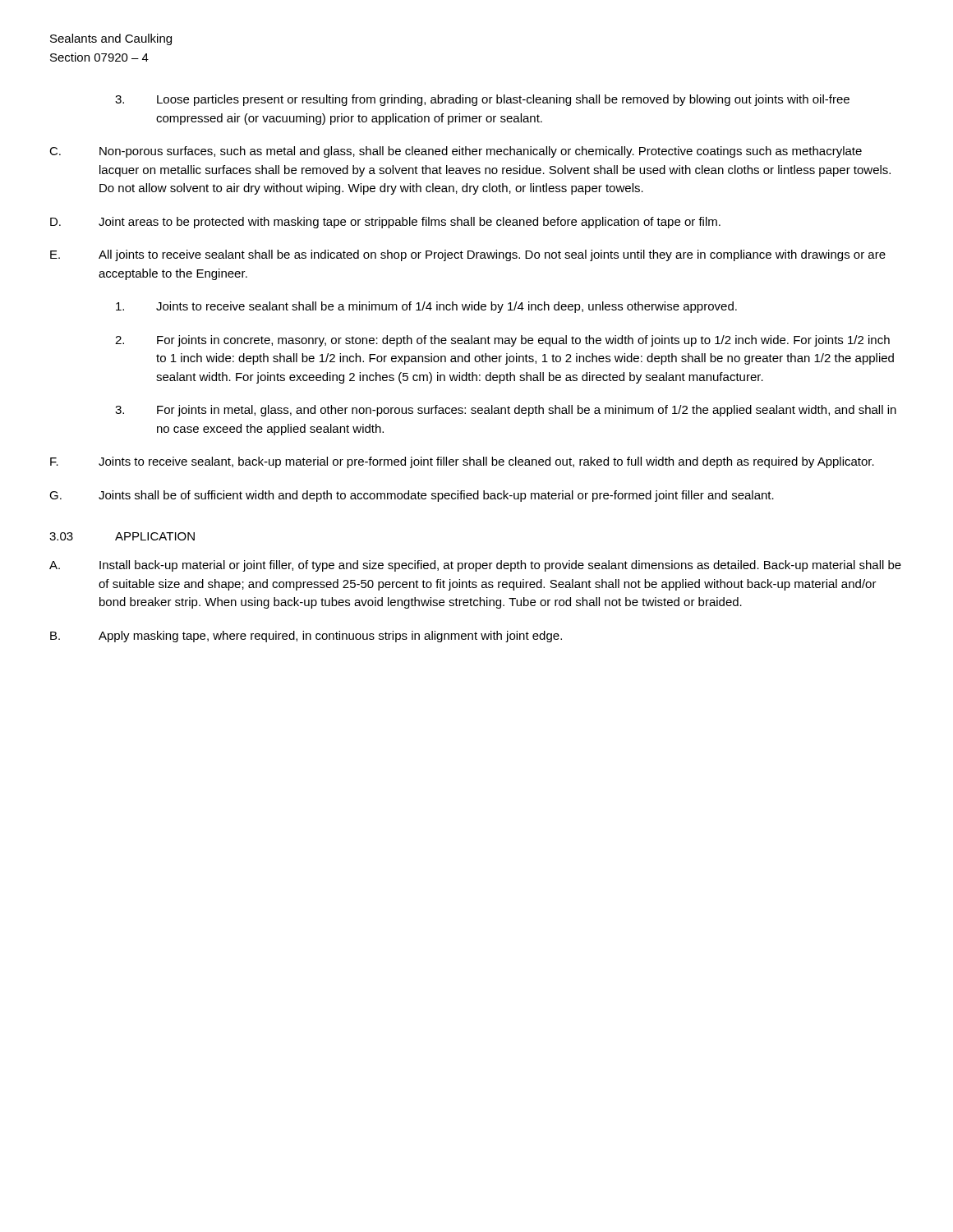This screenshot has height=1232, width=953.
Task: Point to the block beginning "A. Install back-up material or joint"
Action: pos(476,584)
